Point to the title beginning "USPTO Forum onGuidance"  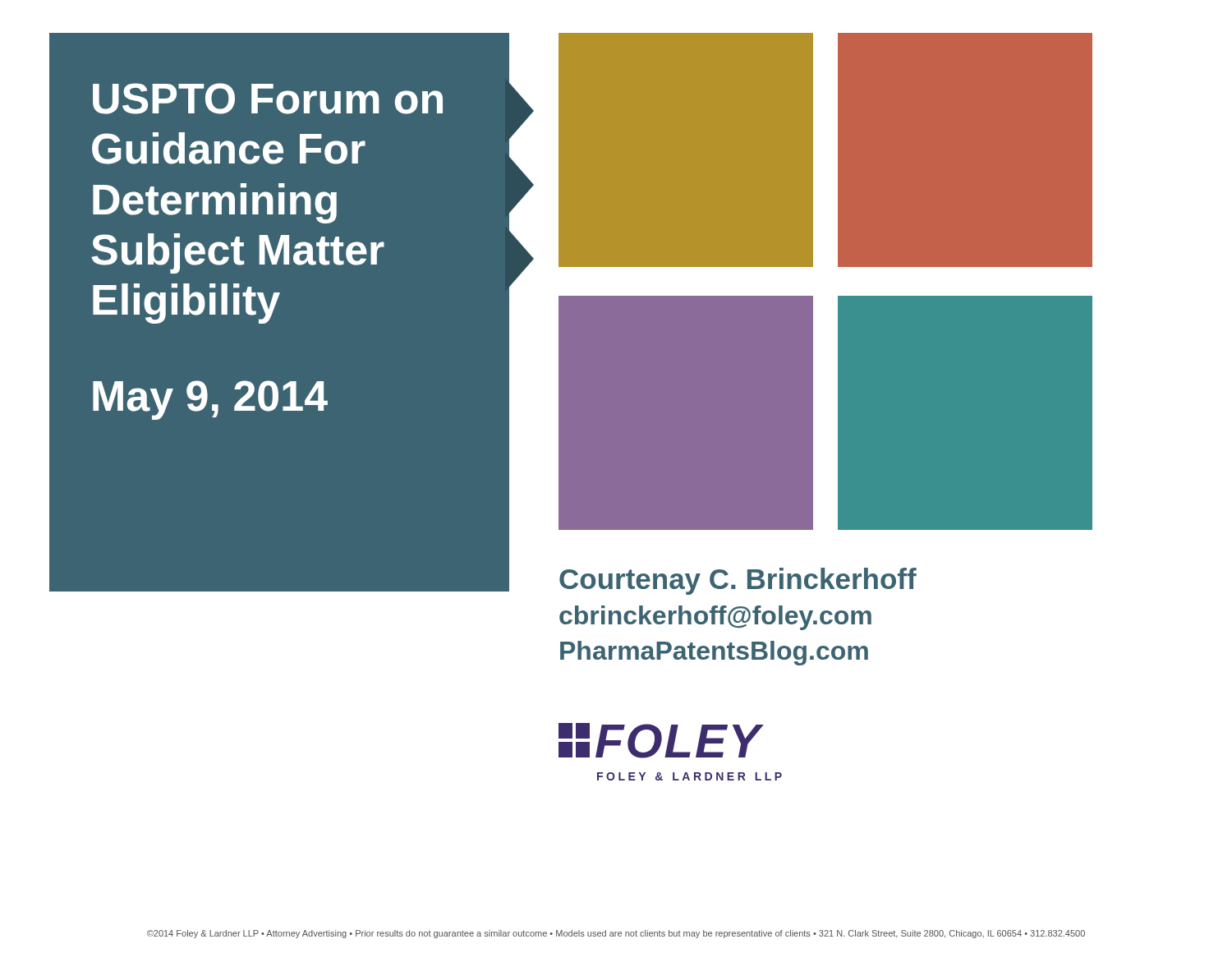[x=300, y=248]
